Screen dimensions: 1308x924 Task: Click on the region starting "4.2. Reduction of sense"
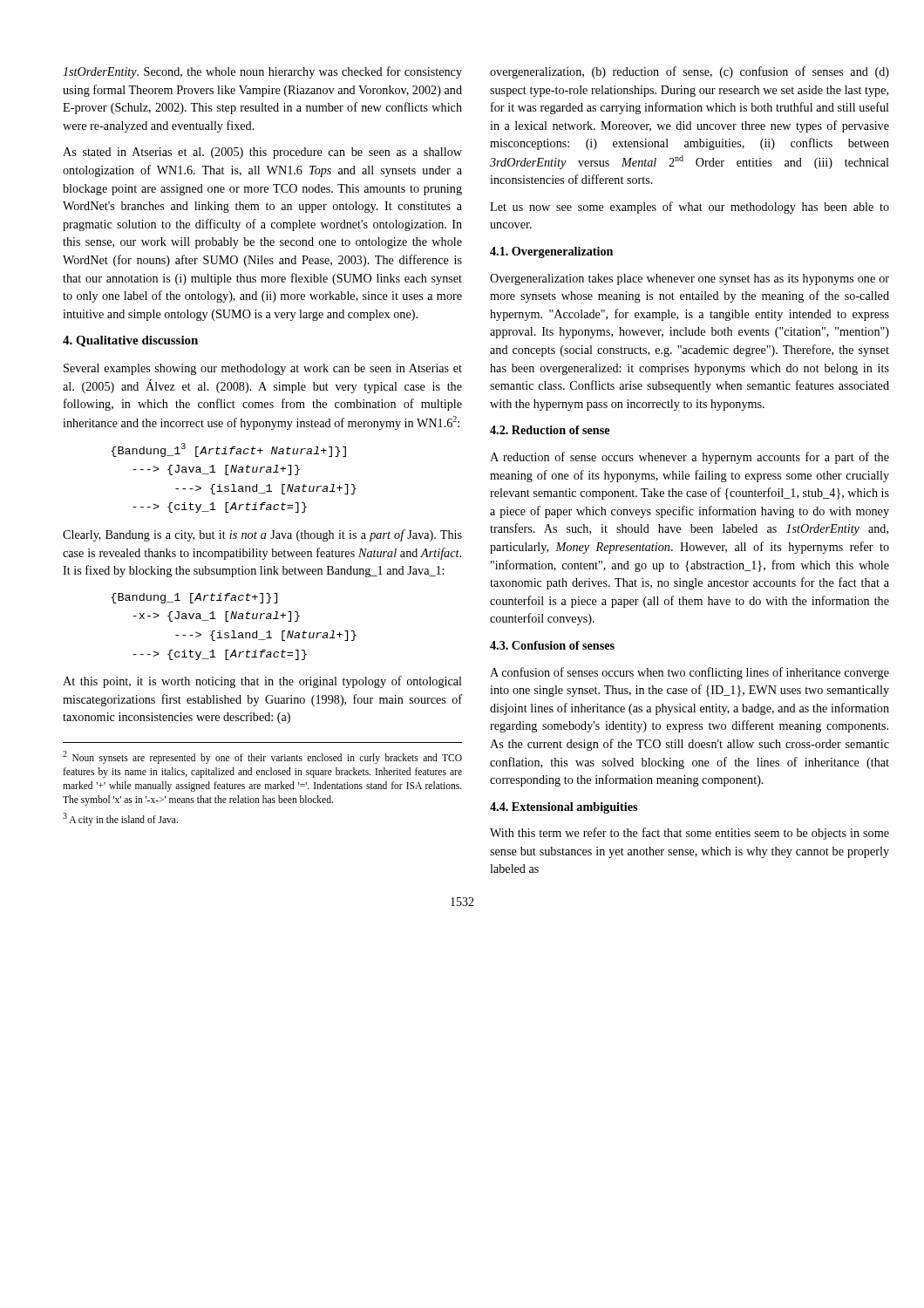tap(550, 430)
